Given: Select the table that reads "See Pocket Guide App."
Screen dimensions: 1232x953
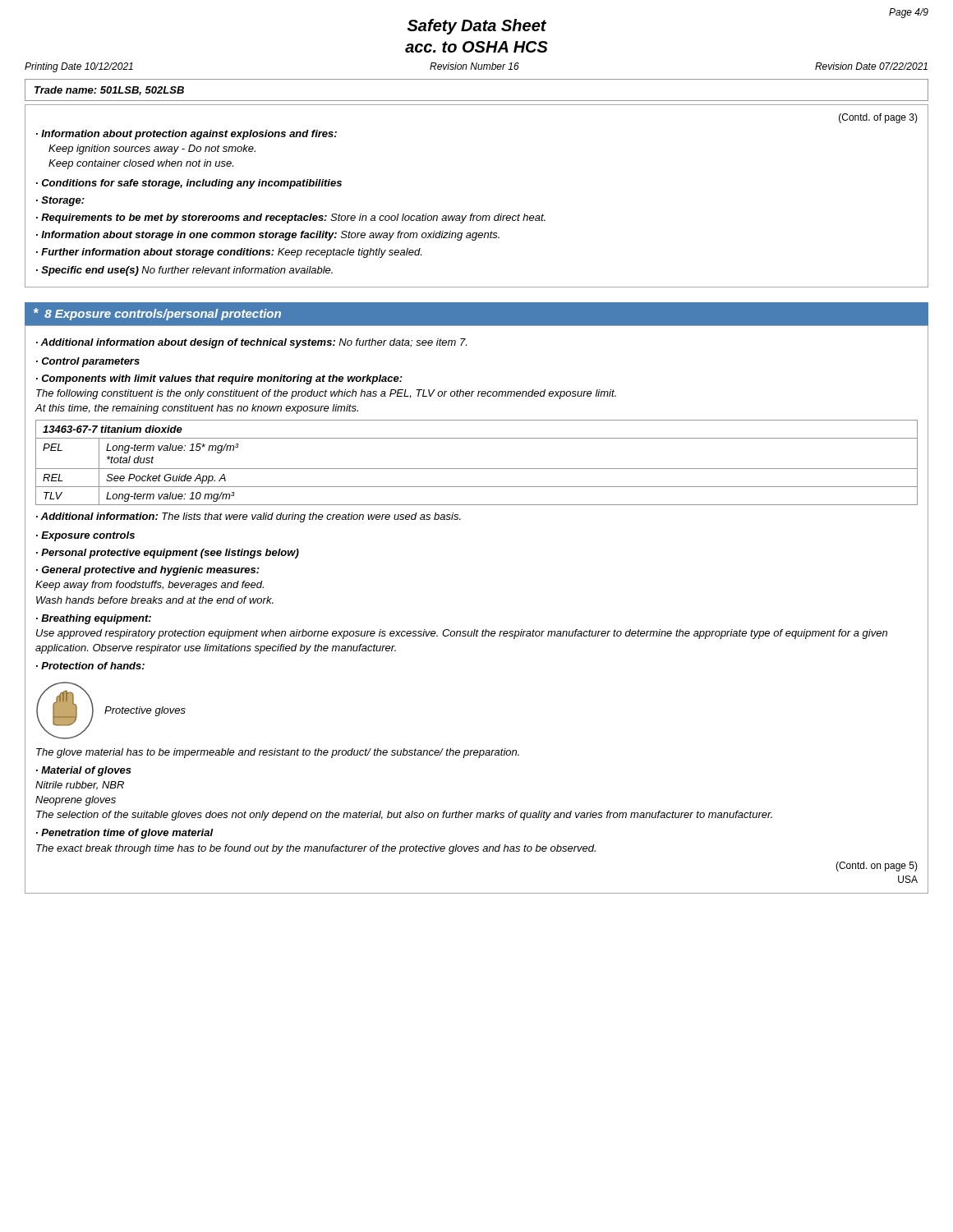Looking at the screenshot, I should (476, 462).
